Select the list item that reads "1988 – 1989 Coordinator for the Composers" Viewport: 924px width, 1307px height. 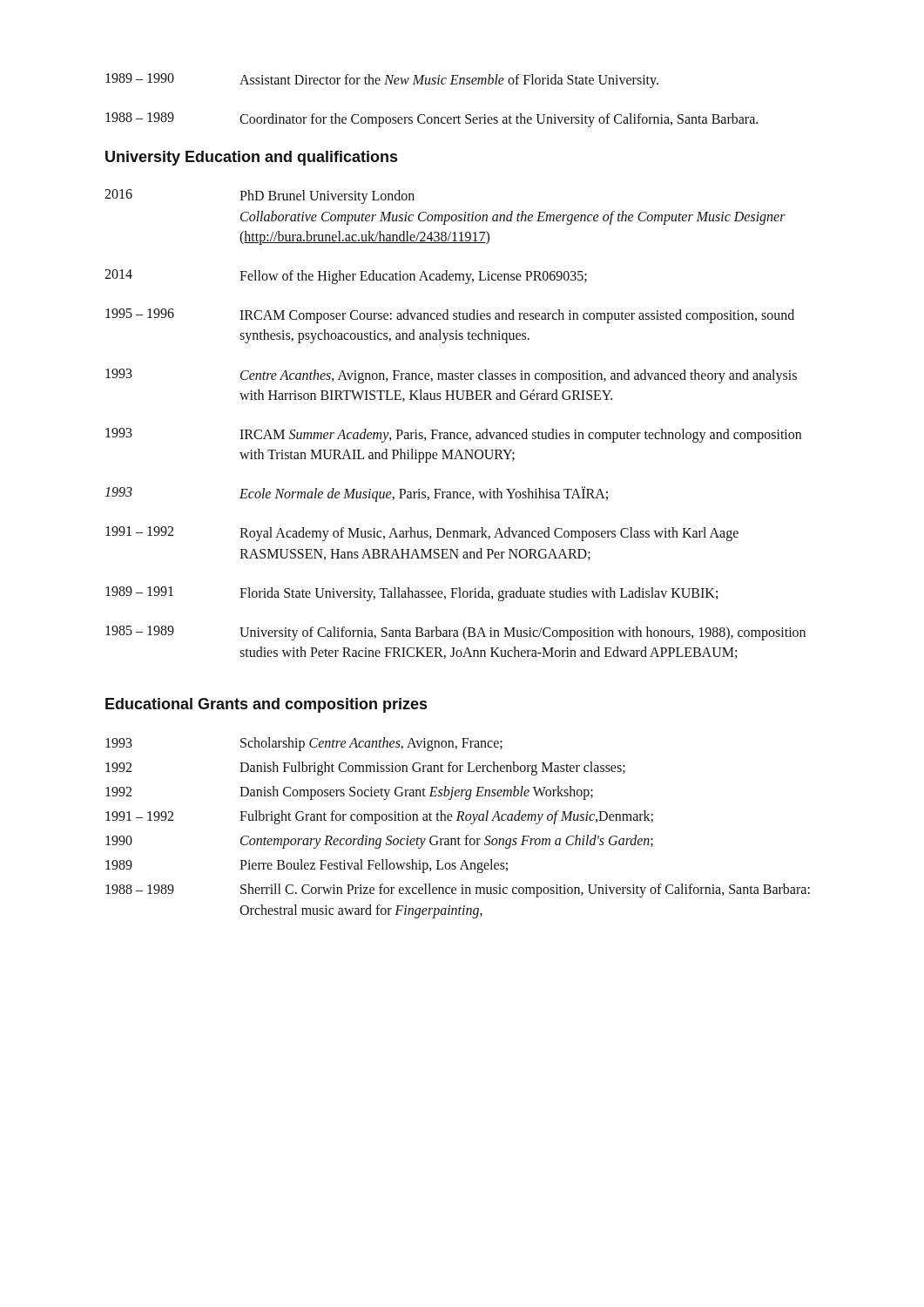(462, 119)
